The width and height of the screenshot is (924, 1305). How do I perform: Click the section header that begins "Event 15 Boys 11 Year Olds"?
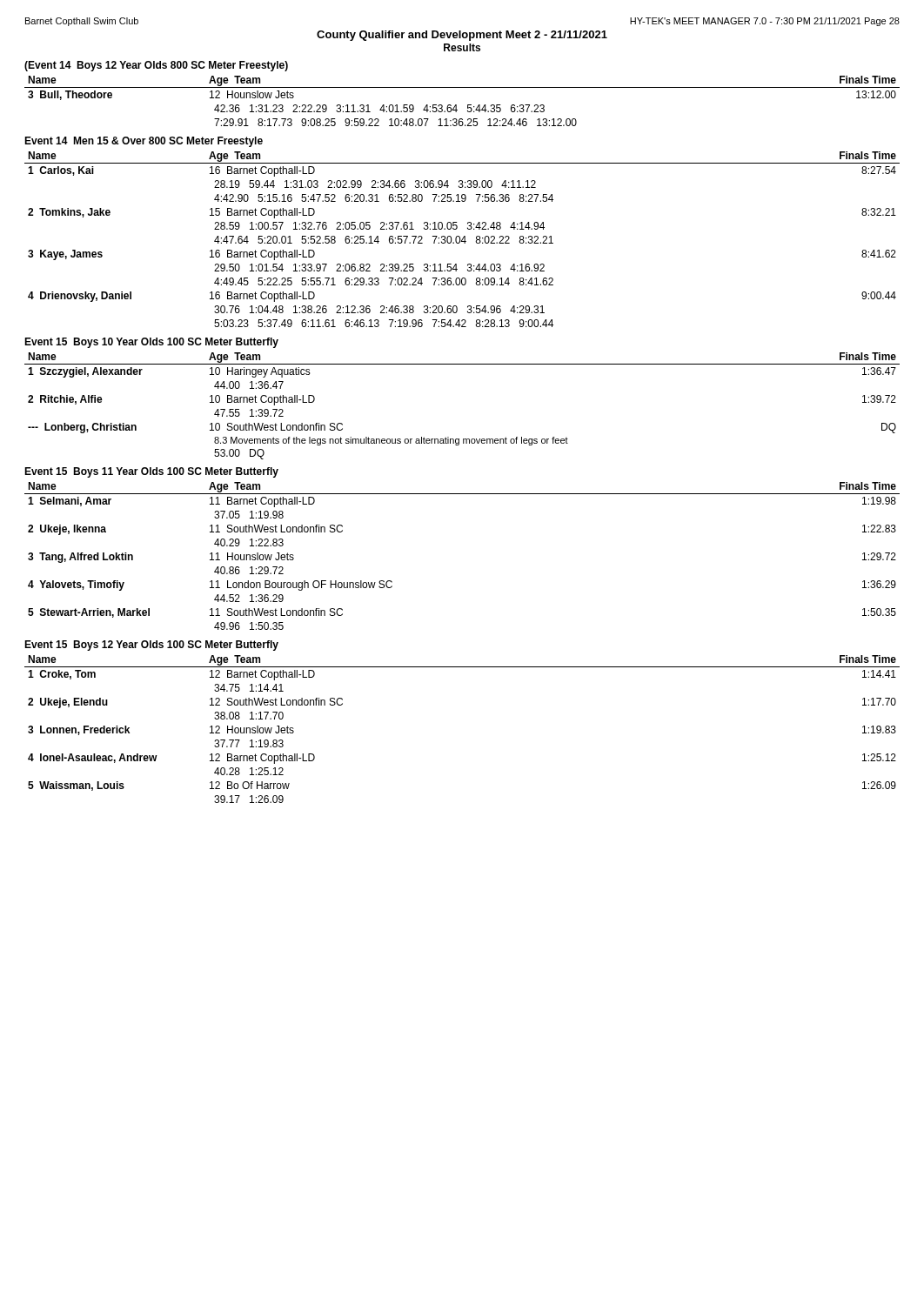(151, 472)
